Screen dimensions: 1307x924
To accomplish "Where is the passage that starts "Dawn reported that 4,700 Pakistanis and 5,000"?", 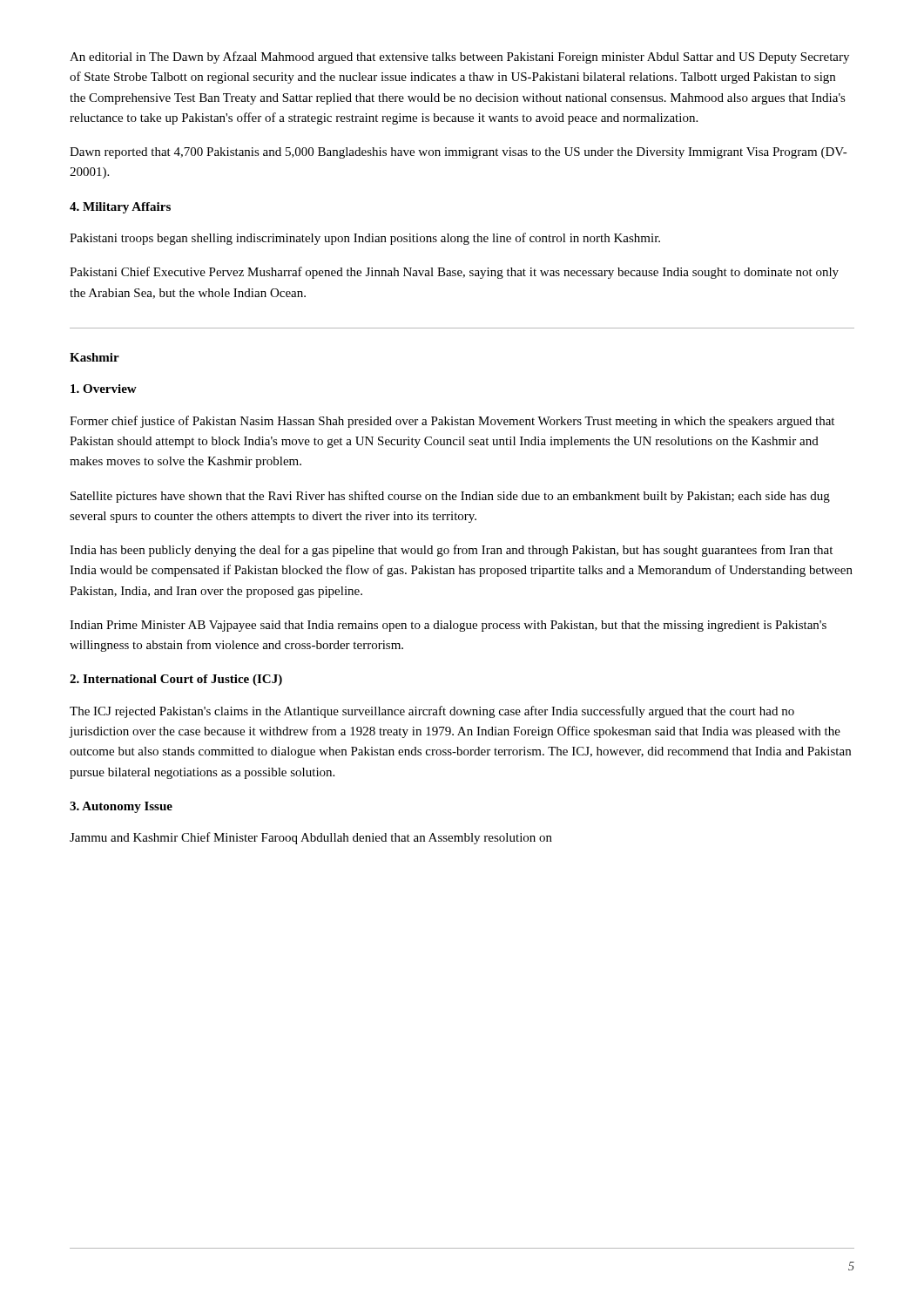I will point(458,162).
